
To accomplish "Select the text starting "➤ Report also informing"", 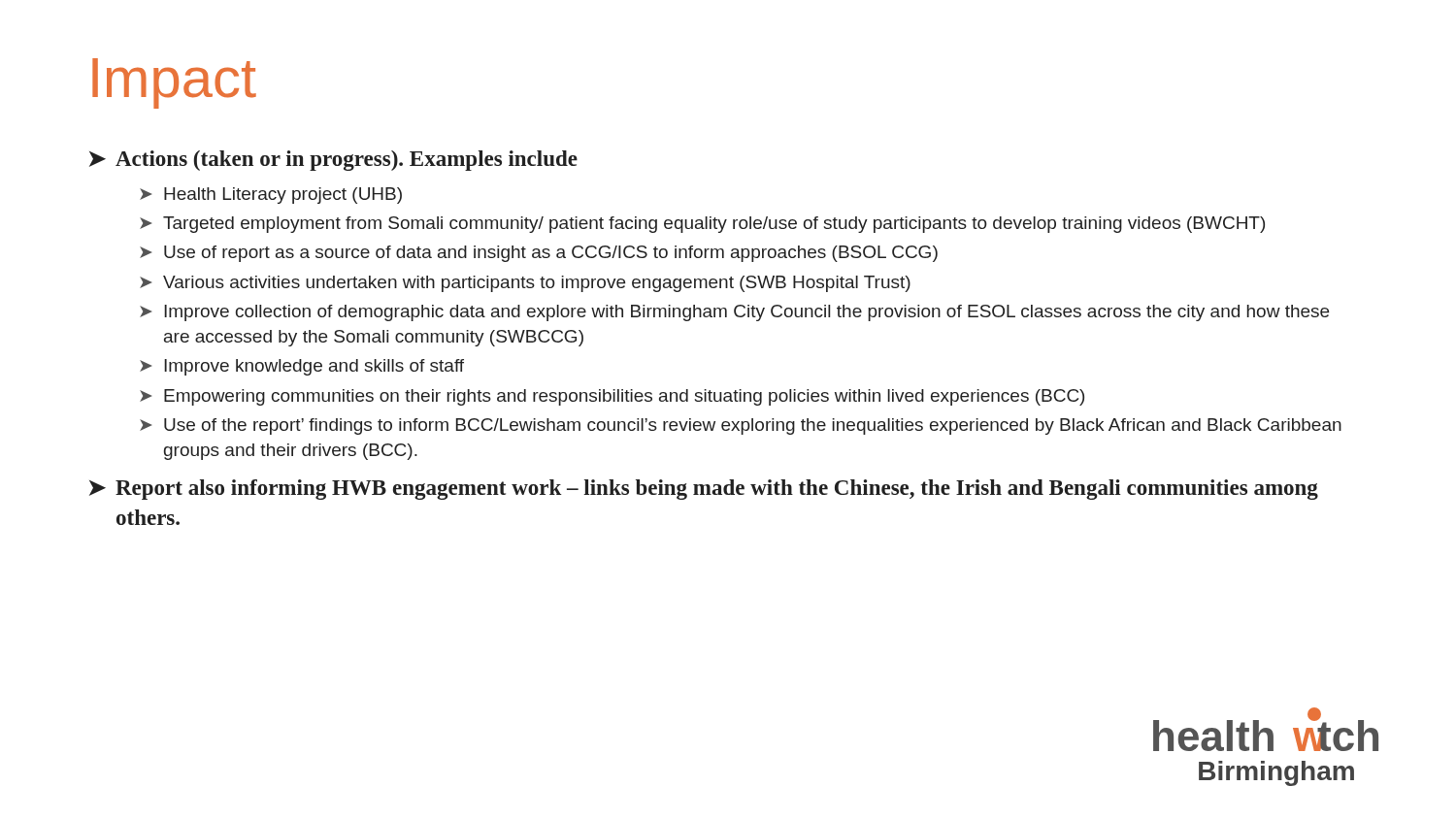I will point(723,503).
